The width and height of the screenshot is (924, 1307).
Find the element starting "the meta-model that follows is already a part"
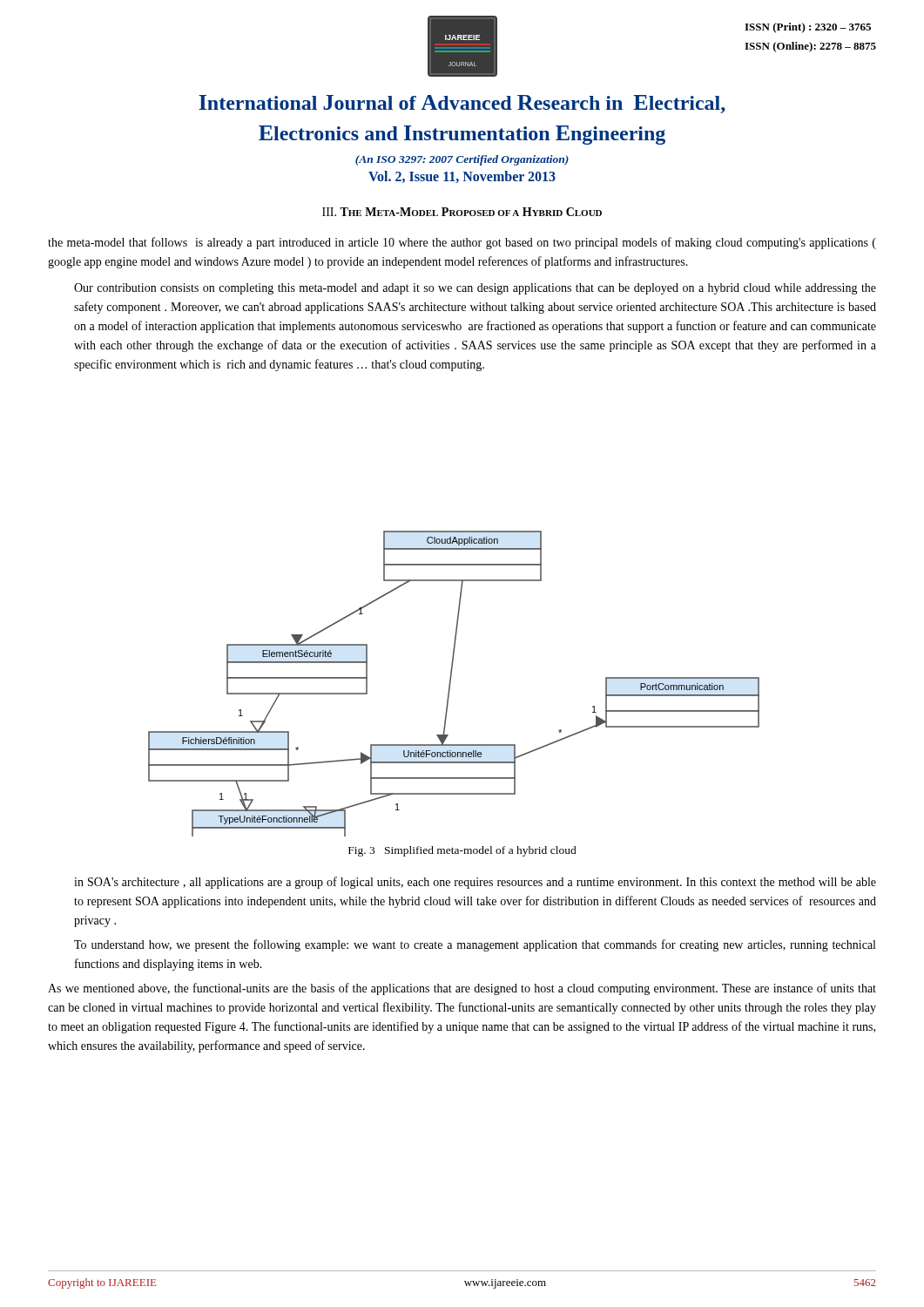tap(462, 304)
